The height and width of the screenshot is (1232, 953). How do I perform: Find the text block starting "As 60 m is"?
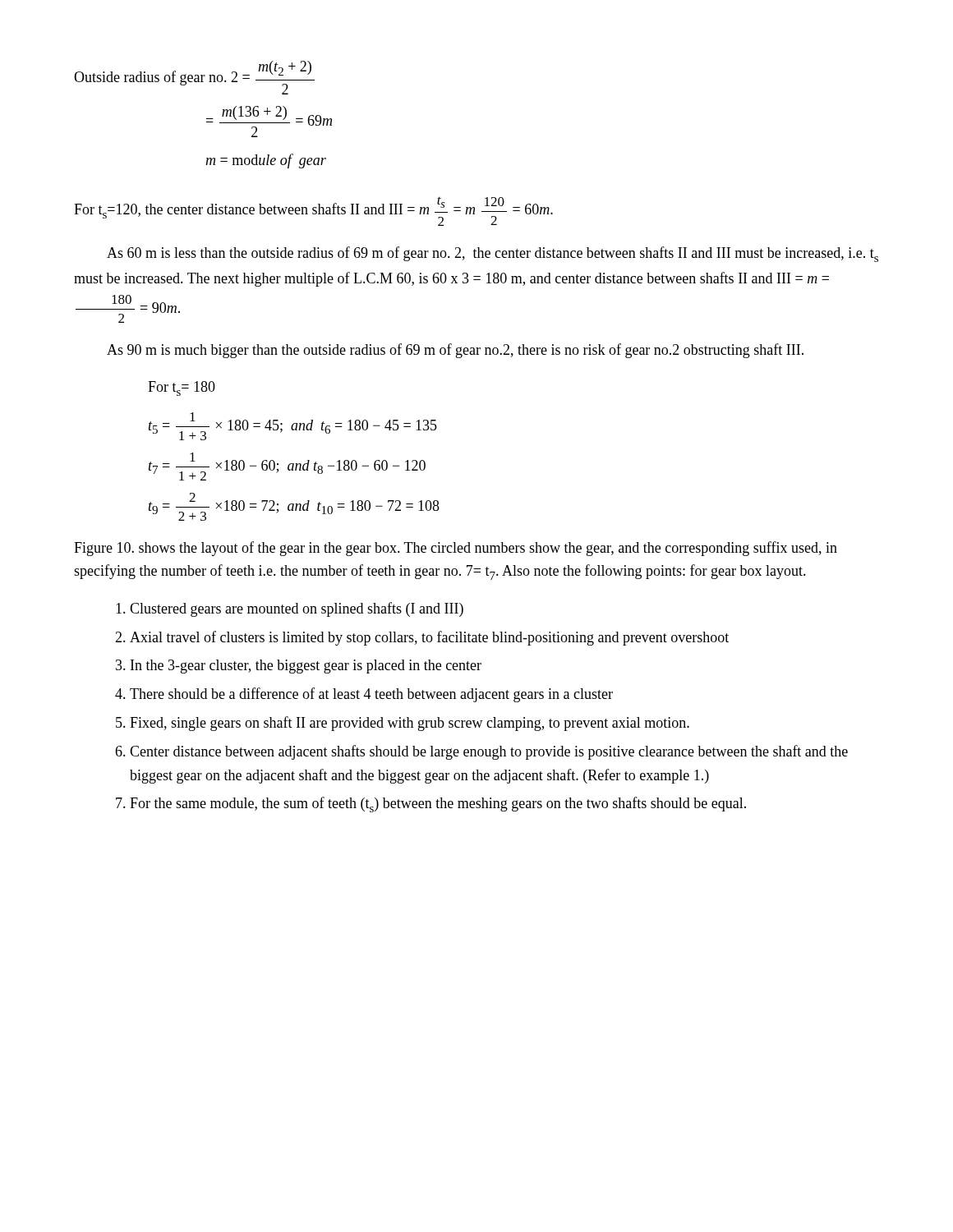click(476, 286)
